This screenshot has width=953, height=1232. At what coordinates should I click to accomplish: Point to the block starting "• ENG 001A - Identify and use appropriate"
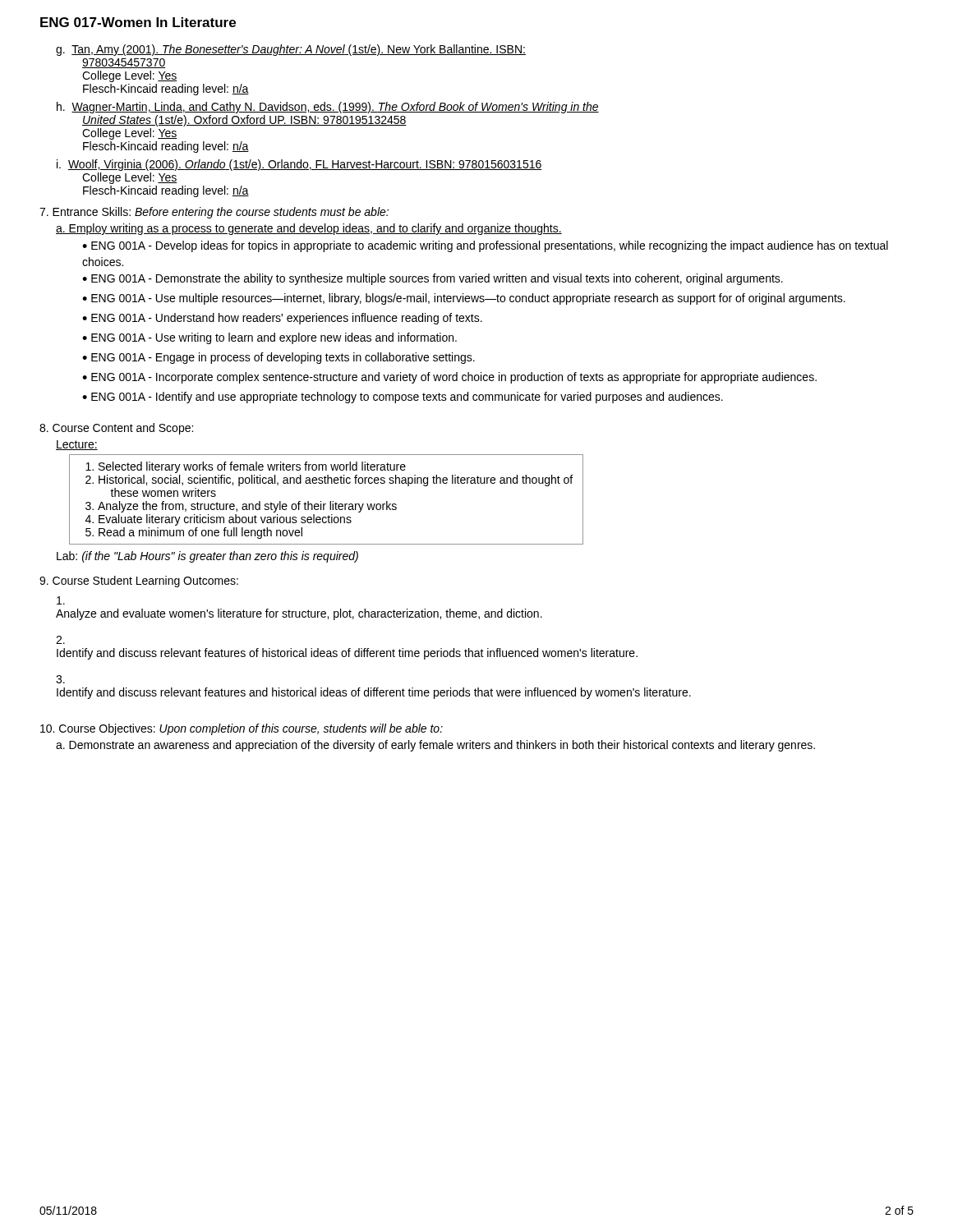point(403,398)
